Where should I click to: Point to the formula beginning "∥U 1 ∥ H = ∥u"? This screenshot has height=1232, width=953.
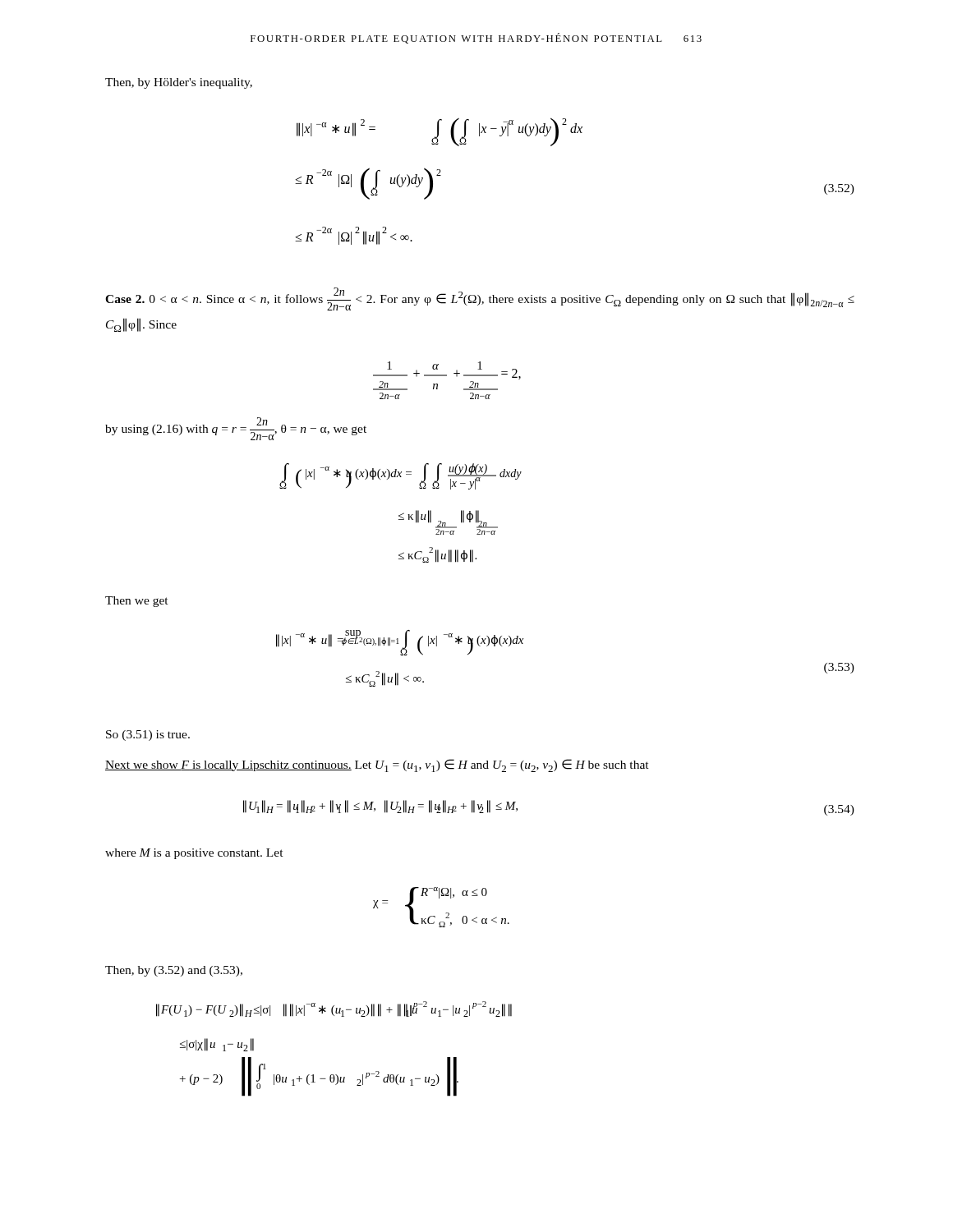click(x=385, y=808)
